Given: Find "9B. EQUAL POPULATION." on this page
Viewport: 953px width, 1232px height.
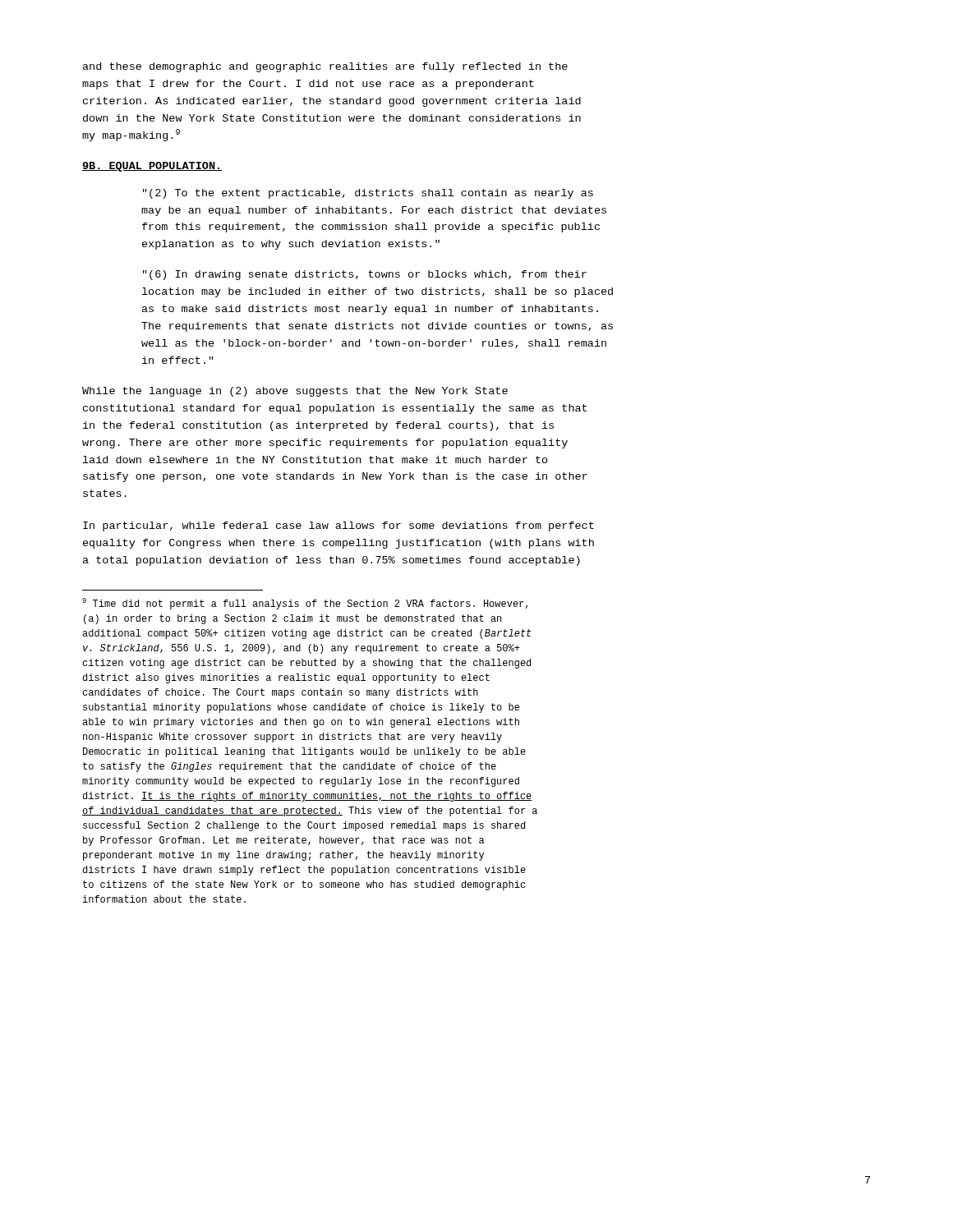Looking at the screenshot, I should (x=152, y=166).
